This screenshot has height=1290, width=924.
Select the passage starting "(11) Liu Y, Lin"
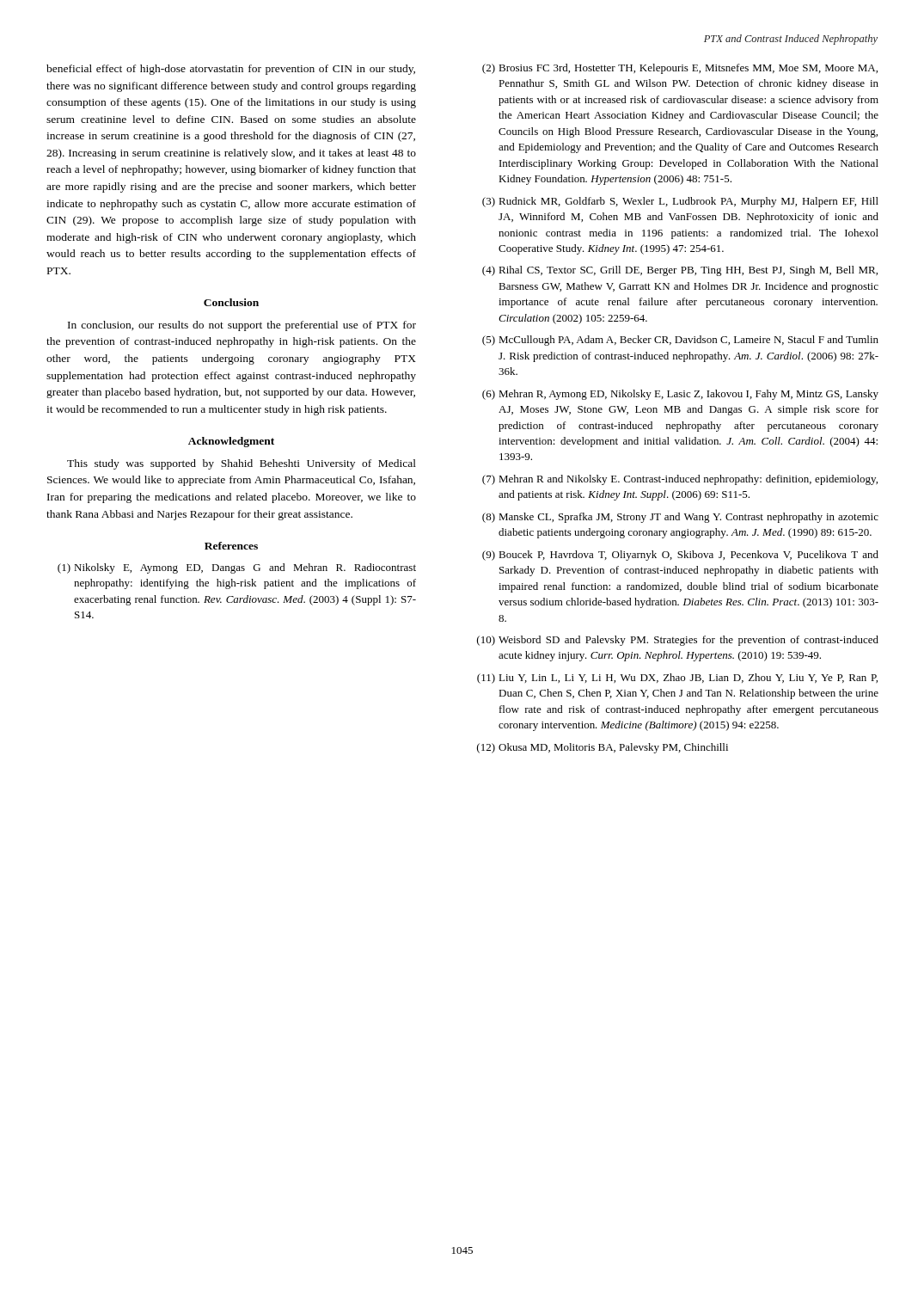(x=675, y=702)
